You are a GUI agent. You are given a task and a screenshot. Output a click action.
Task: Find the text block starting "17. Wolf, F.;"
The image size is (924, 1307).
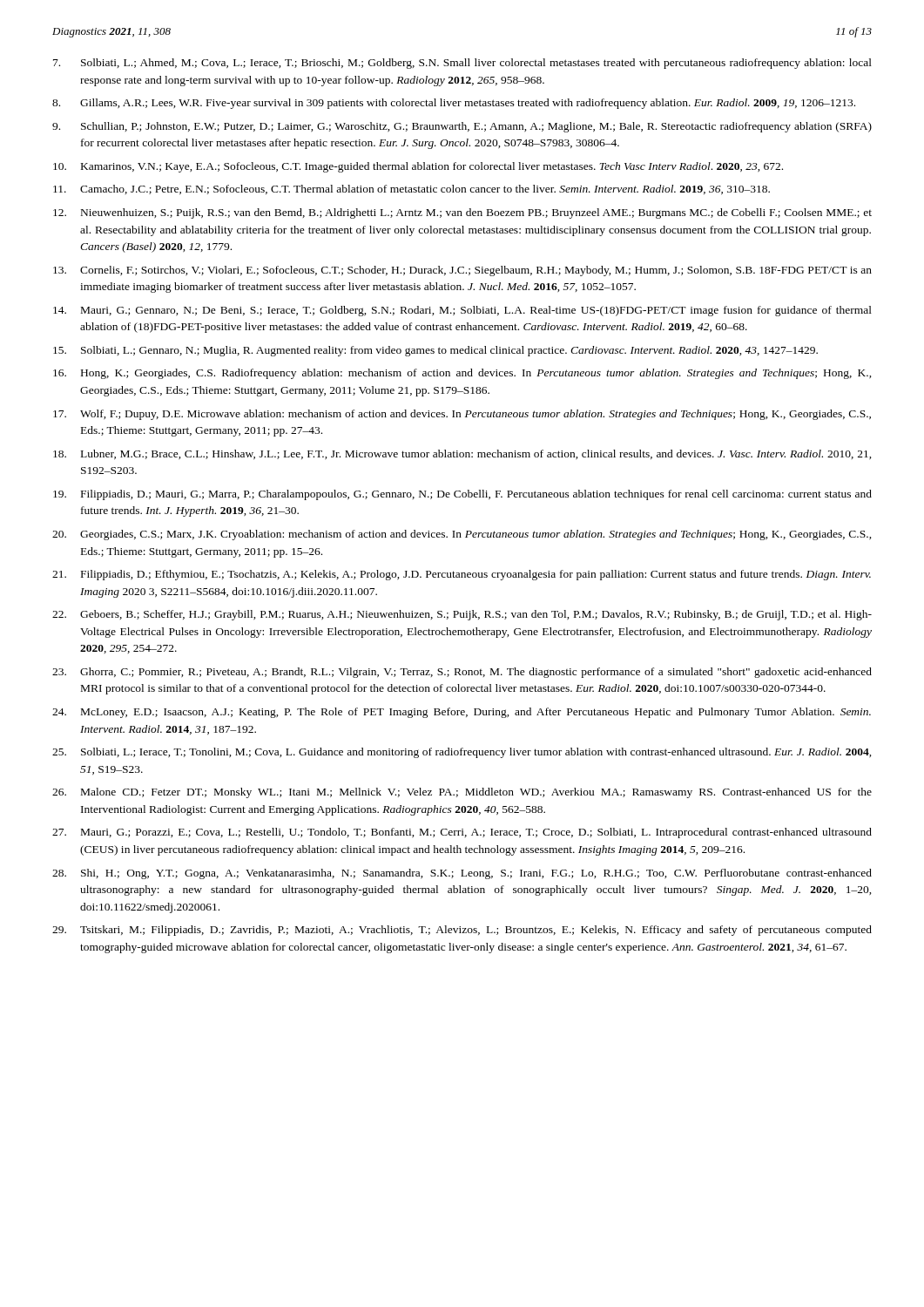tap(462, 422)
